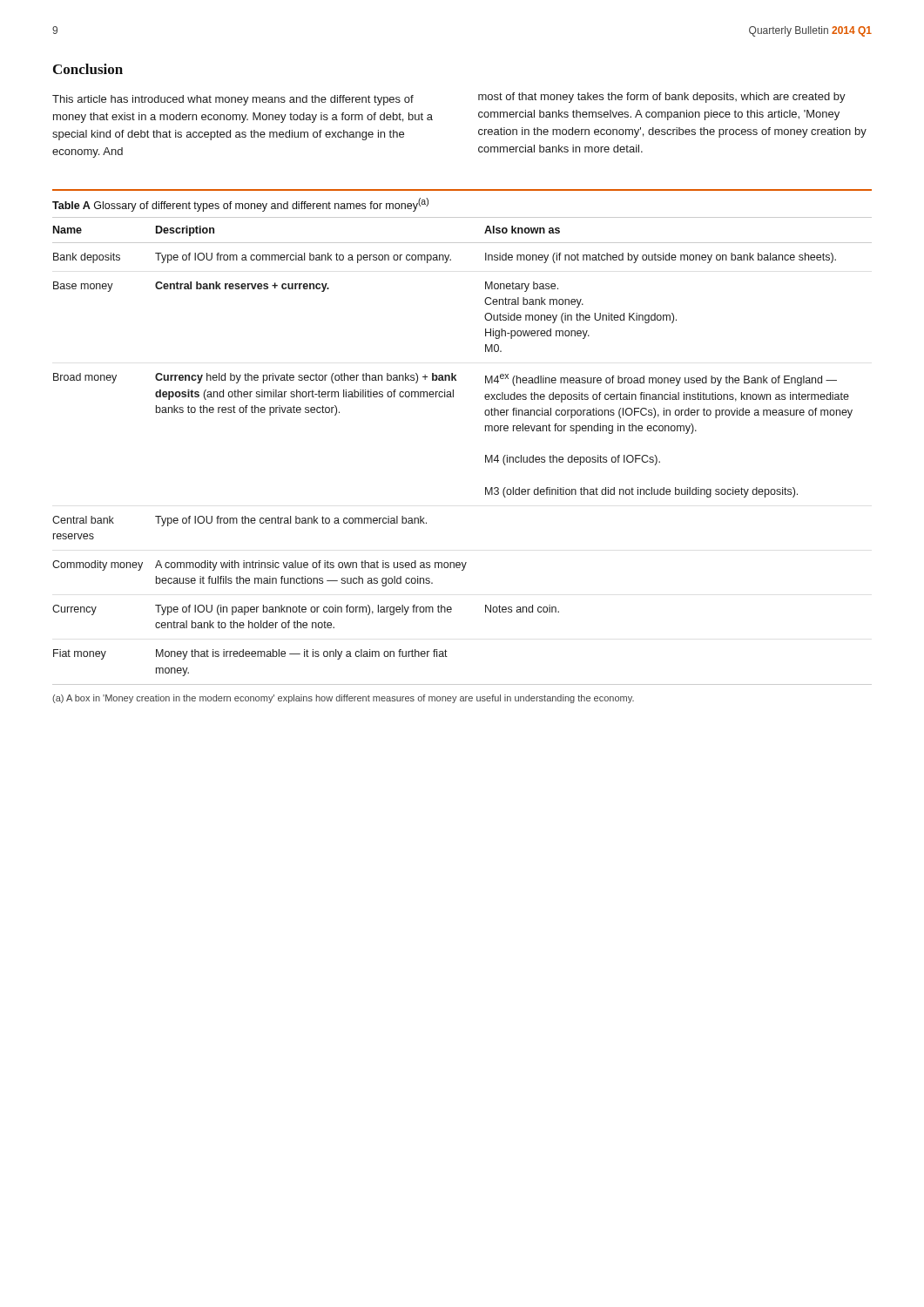This screenshot has width=924, height=1307.
Task: Find the block on this page that starts "(a) A box in"
Action: tap(343, 698)
